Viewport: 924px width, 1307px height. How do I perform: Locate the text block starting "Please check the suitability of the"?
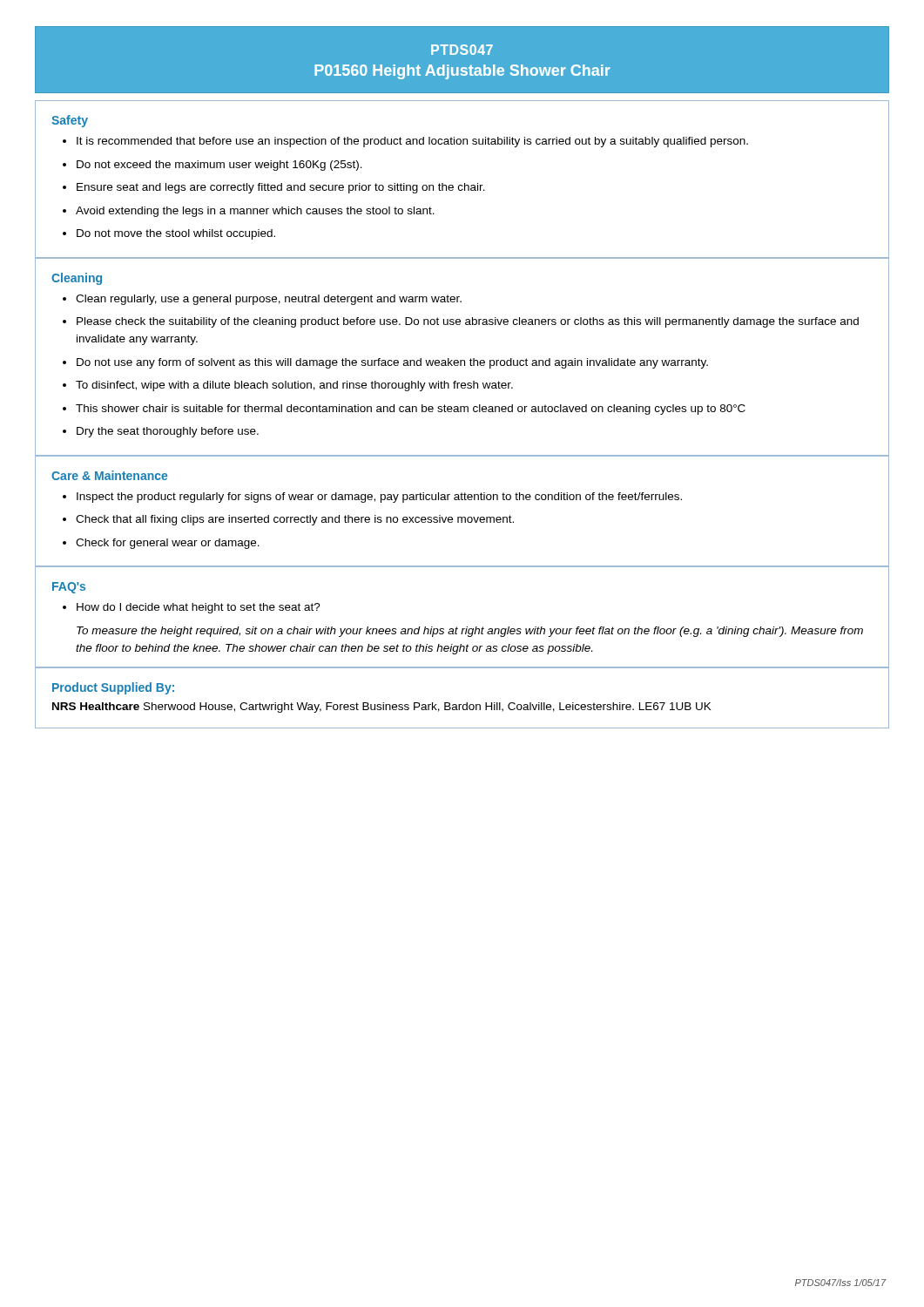click(x=468, y=330)
